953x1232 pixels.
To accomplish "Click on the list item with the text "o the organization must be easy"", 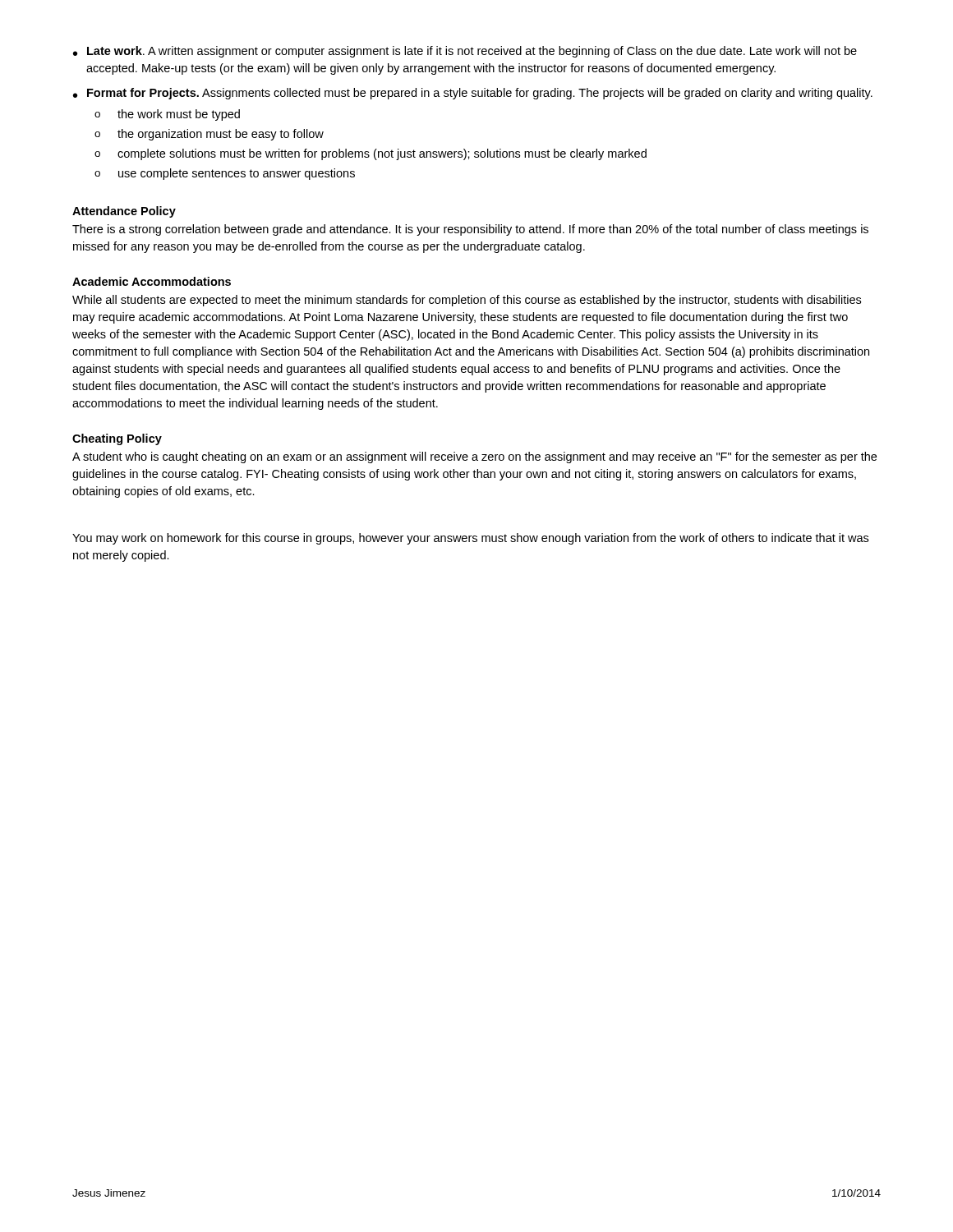I will [x=209, y=135].
